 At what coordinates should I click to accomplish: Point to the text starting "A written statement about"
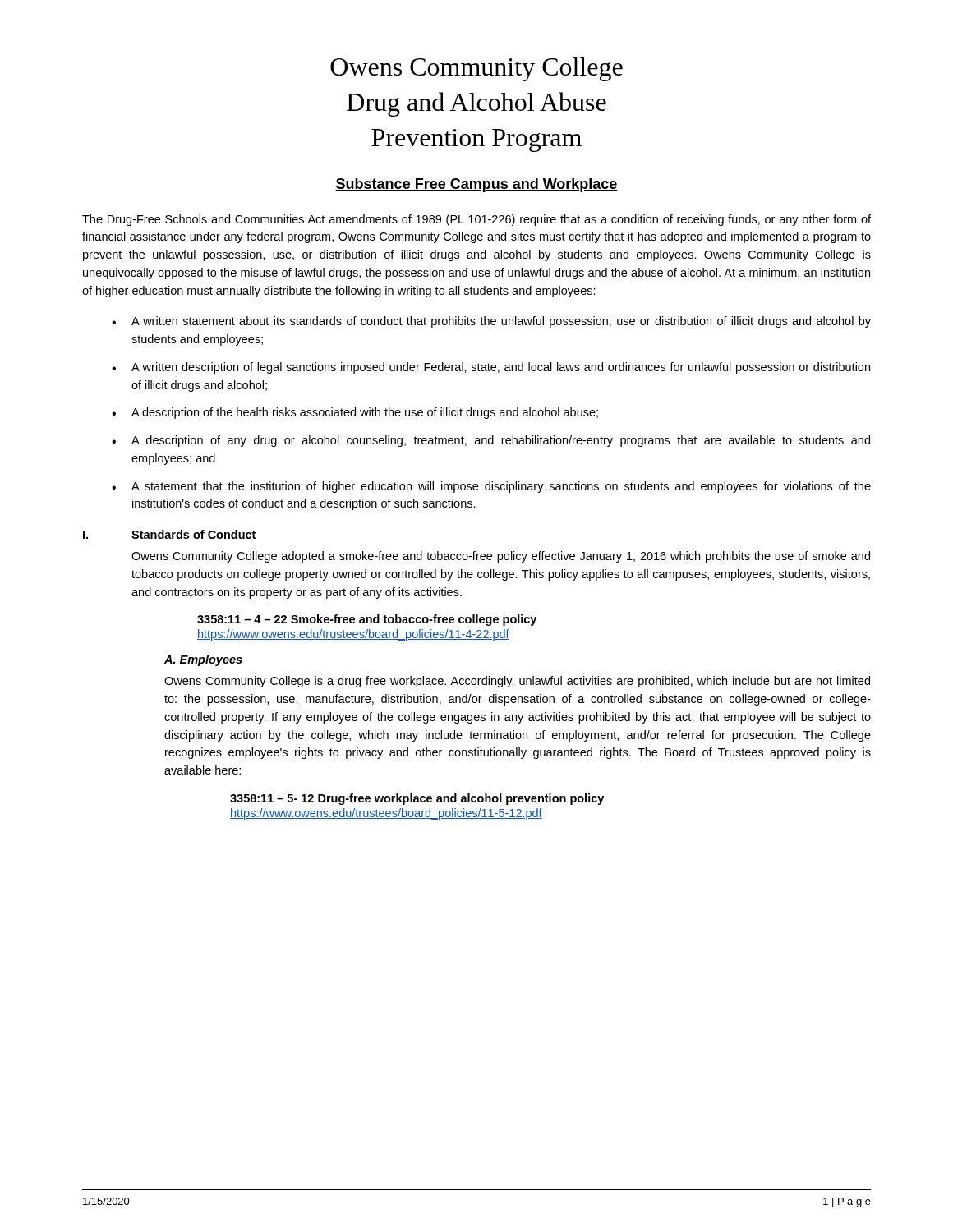(501, 330)
